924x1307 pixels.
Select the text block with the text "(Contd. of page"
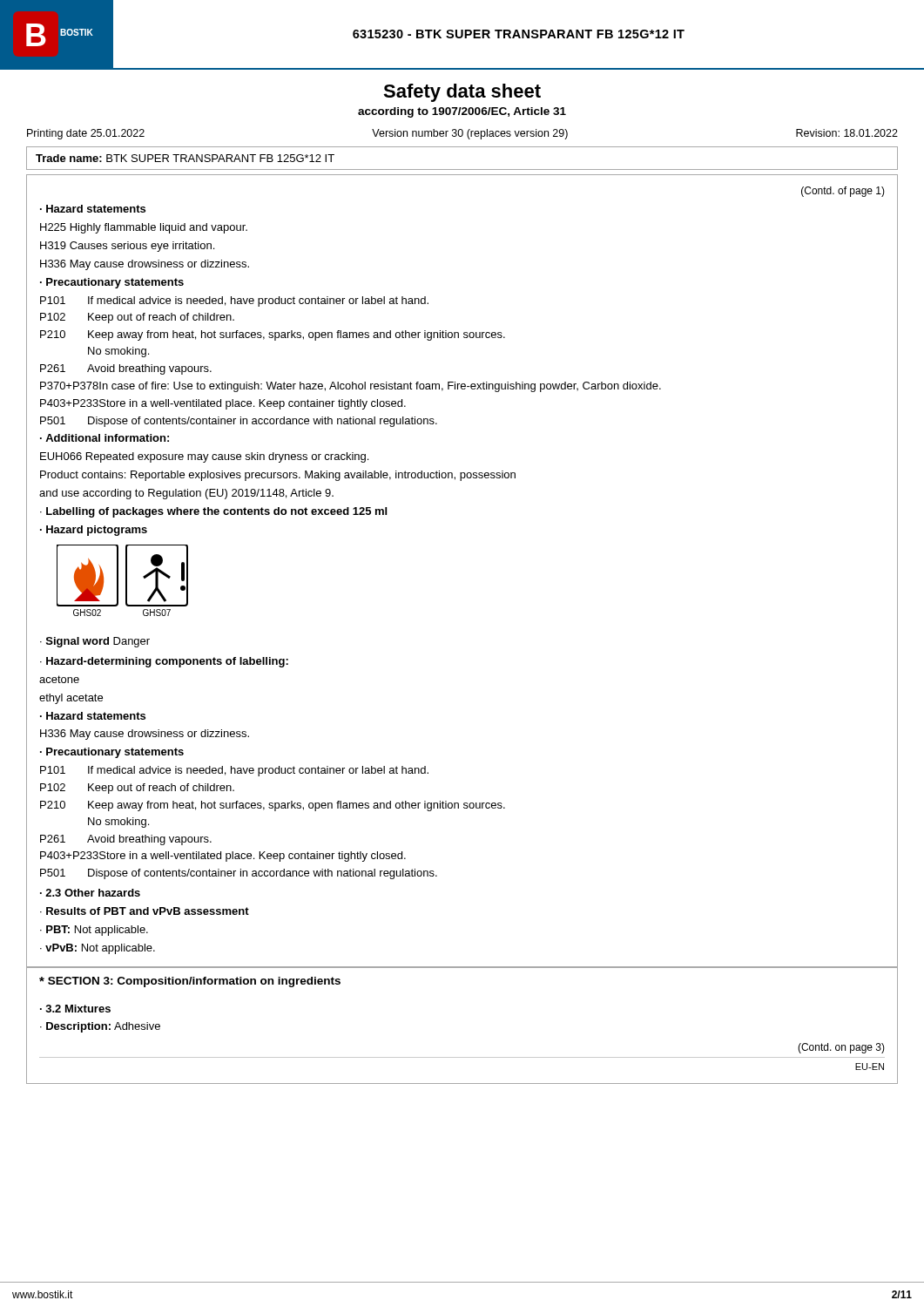coord(843,192)
